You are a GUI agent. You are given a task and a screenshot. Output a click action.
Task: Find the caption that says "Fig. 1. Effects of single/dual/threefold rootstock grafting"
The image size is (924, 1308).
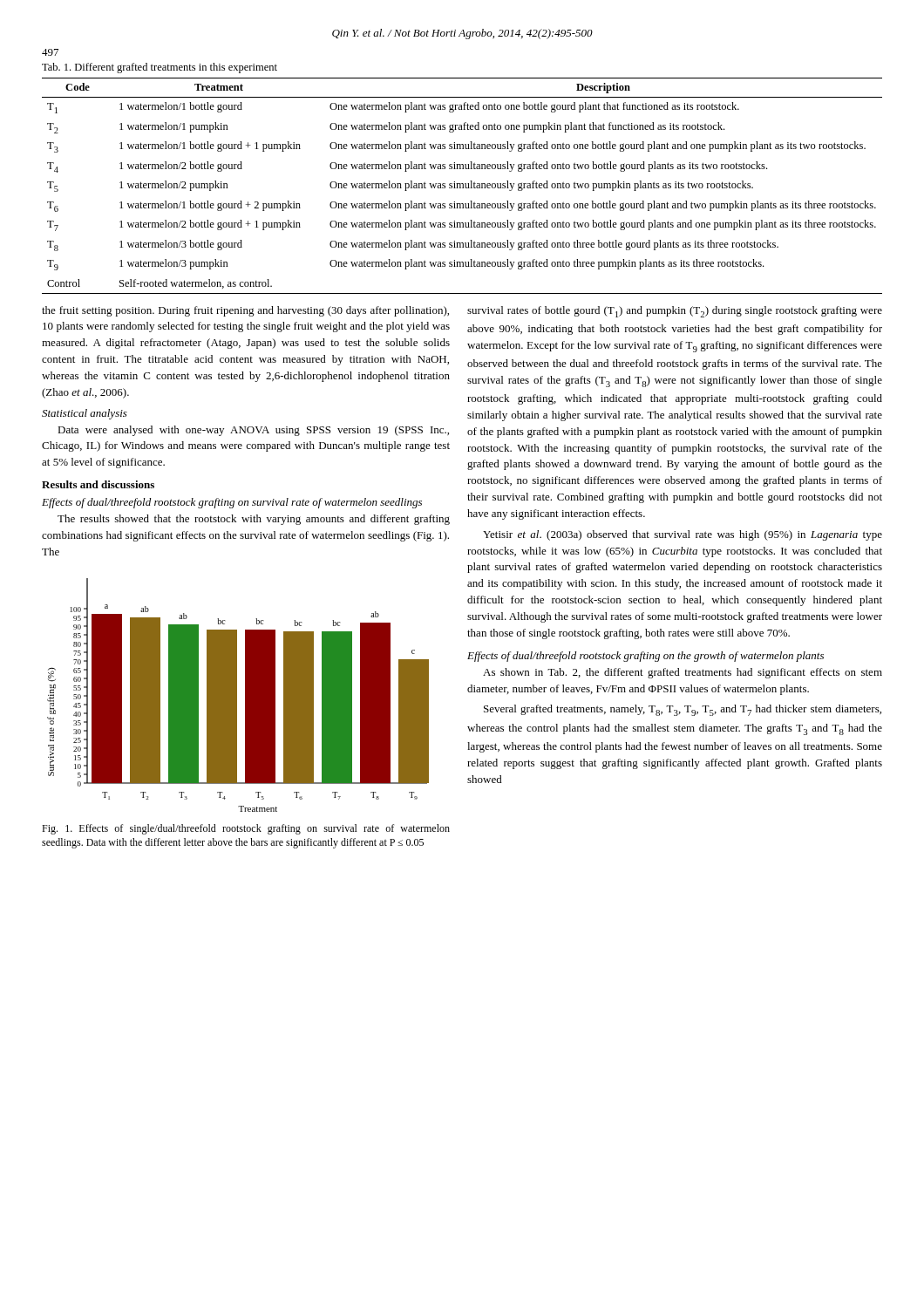(246, 835)
